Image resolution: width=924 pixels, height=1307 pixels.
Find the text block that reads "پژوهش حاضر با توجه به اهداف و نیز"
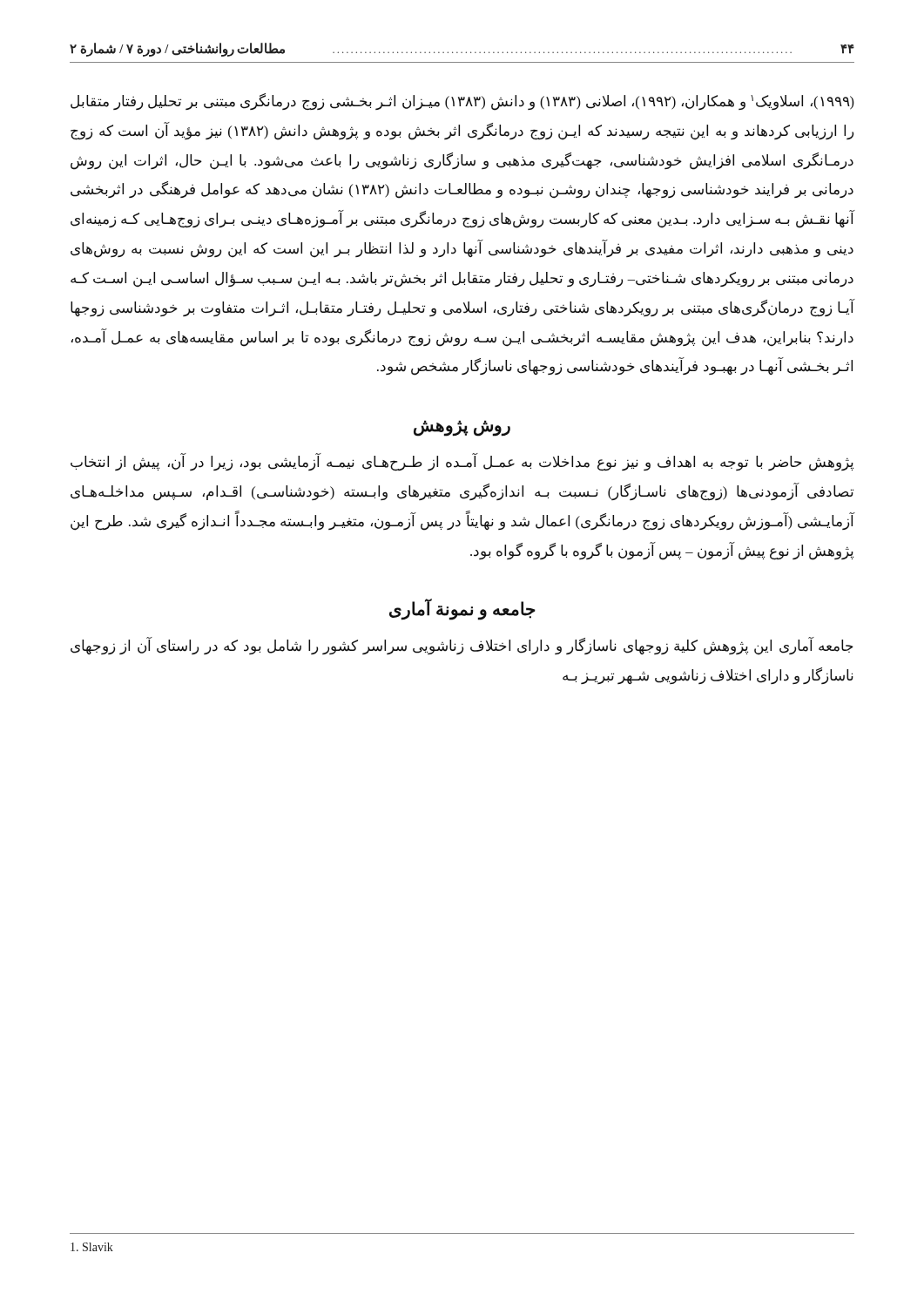pos(462,507)
